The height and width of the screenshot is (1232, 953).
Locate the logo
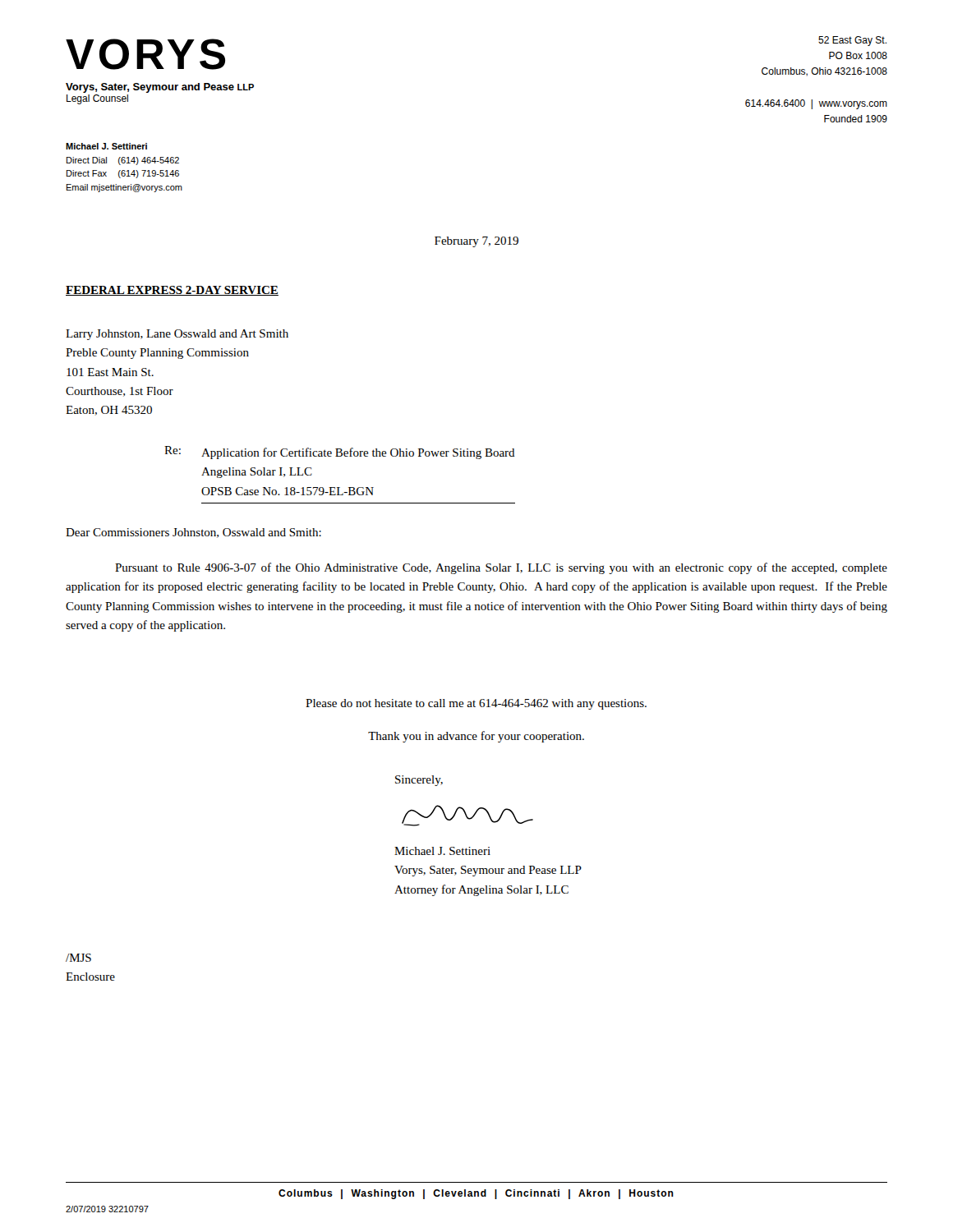pyautogui.click(x=160, y=69)
